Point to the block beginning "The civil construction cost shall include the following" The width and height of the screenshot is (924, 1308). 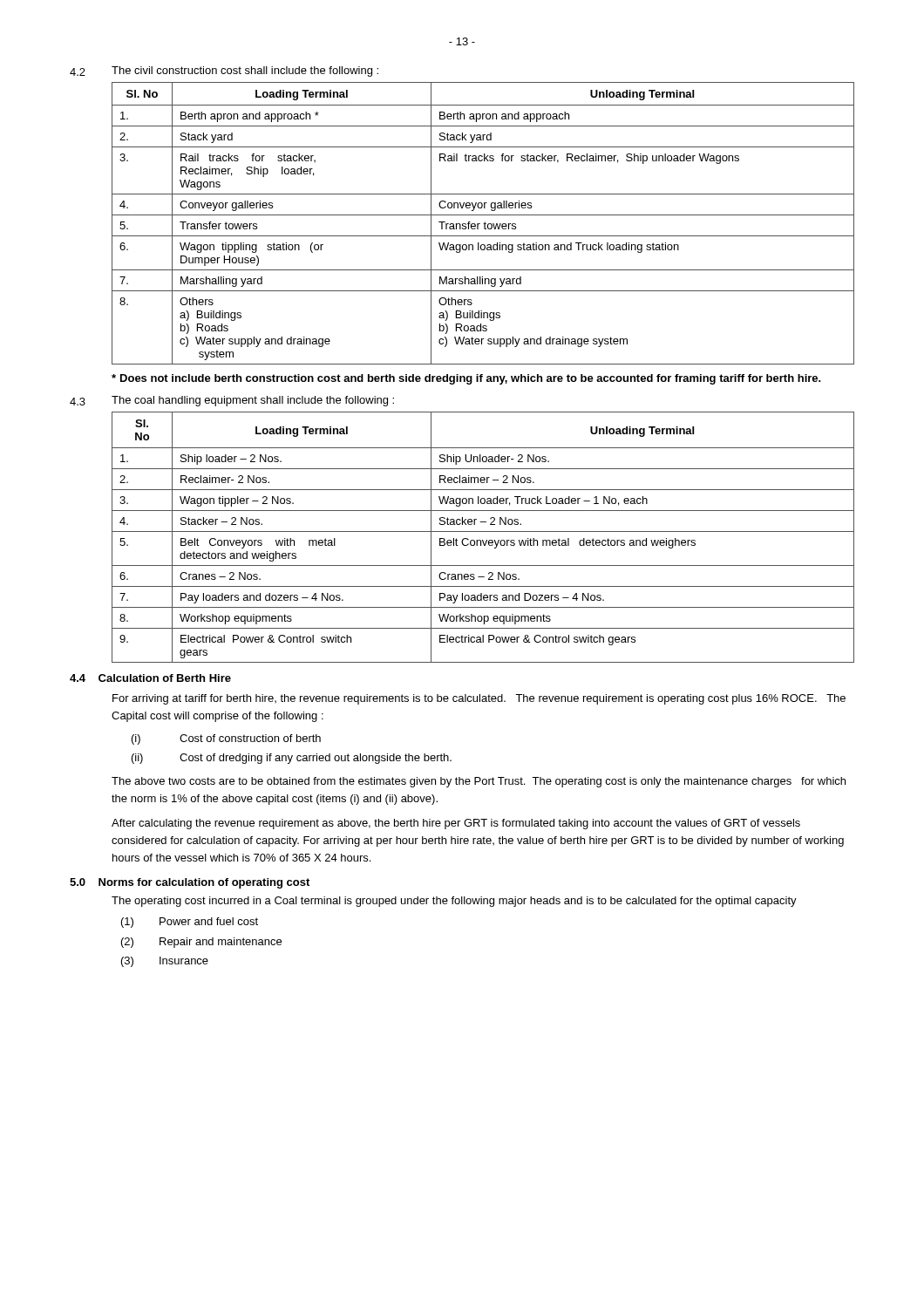[x=245, y=70]
